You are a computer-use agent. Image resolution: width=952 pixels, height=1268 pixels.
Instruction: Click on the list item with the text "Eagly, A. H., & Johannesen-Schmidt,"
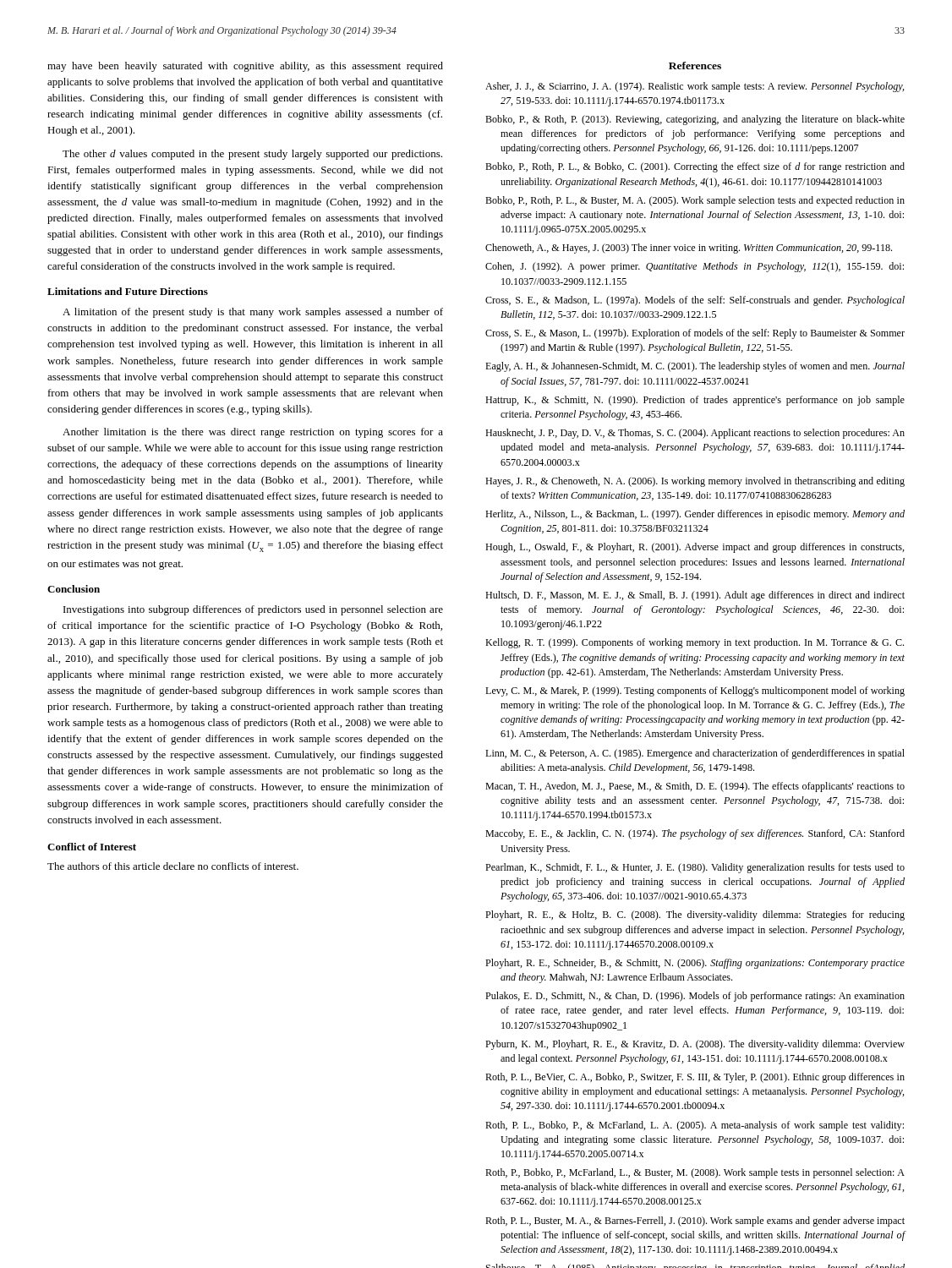tap(695, 374)
